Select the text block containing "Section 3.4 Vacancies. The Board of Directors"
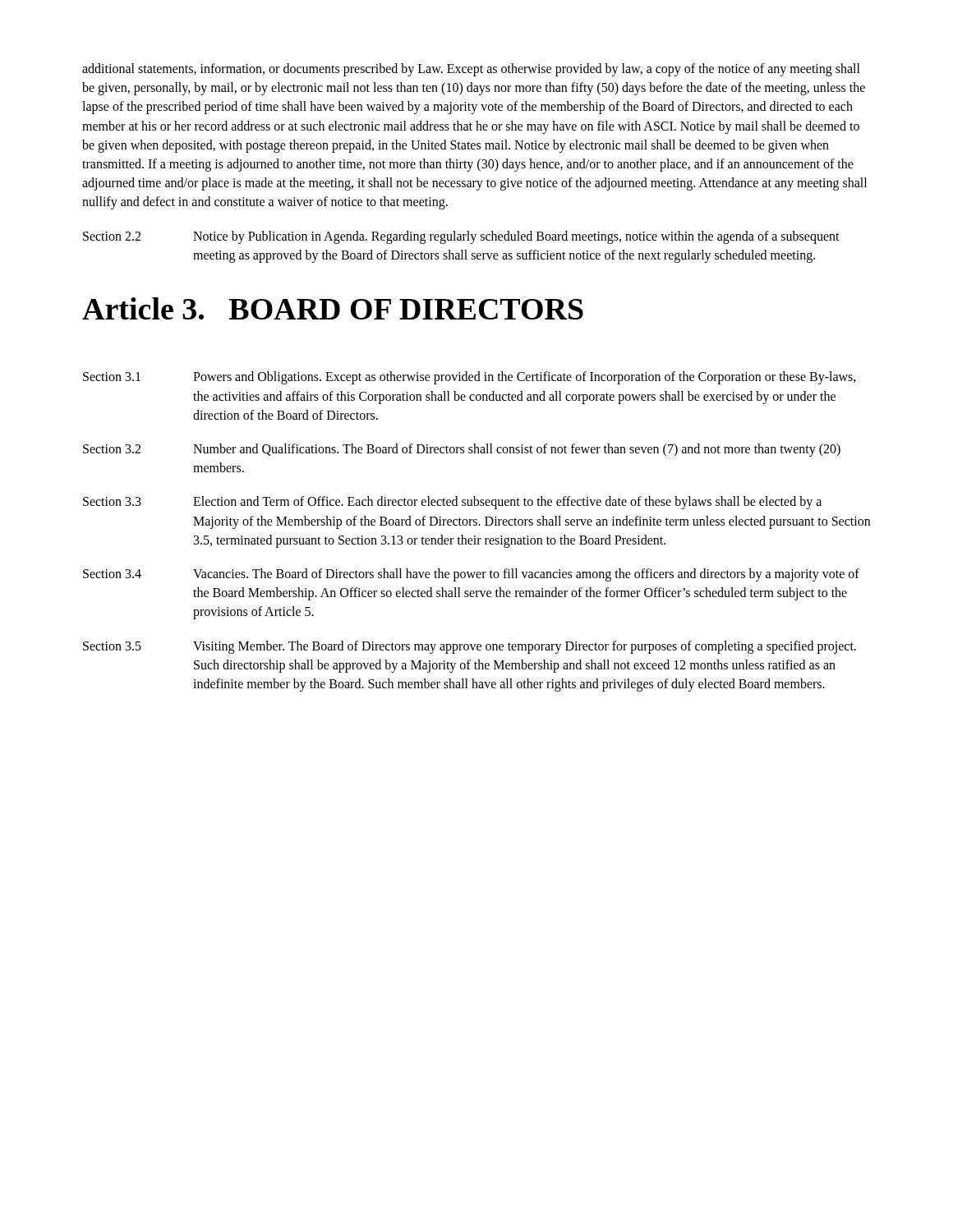The height and width of the screenshot is (1232, 953). 476,593
